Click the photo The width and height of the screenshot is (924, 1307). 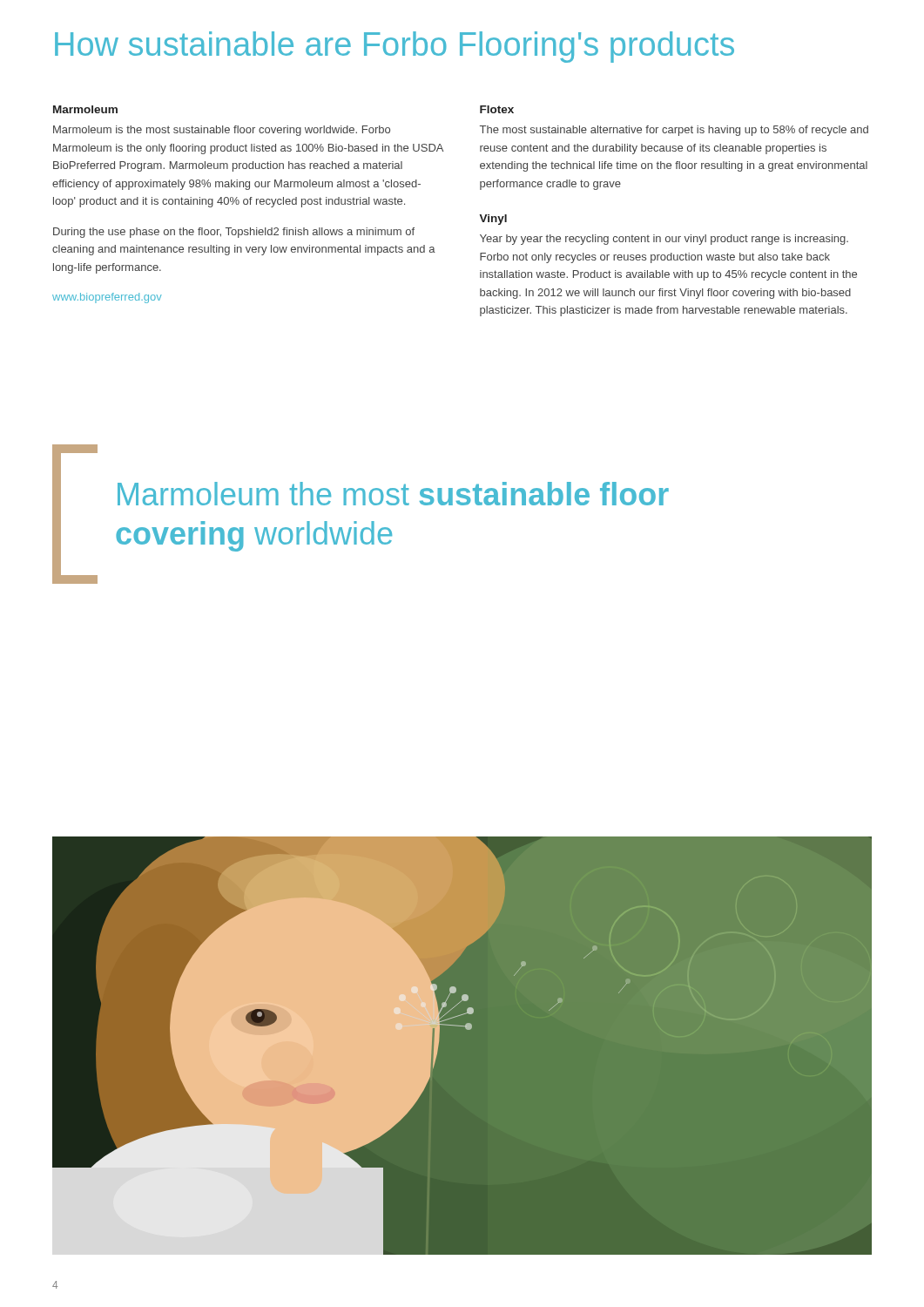pos(462,1046)
